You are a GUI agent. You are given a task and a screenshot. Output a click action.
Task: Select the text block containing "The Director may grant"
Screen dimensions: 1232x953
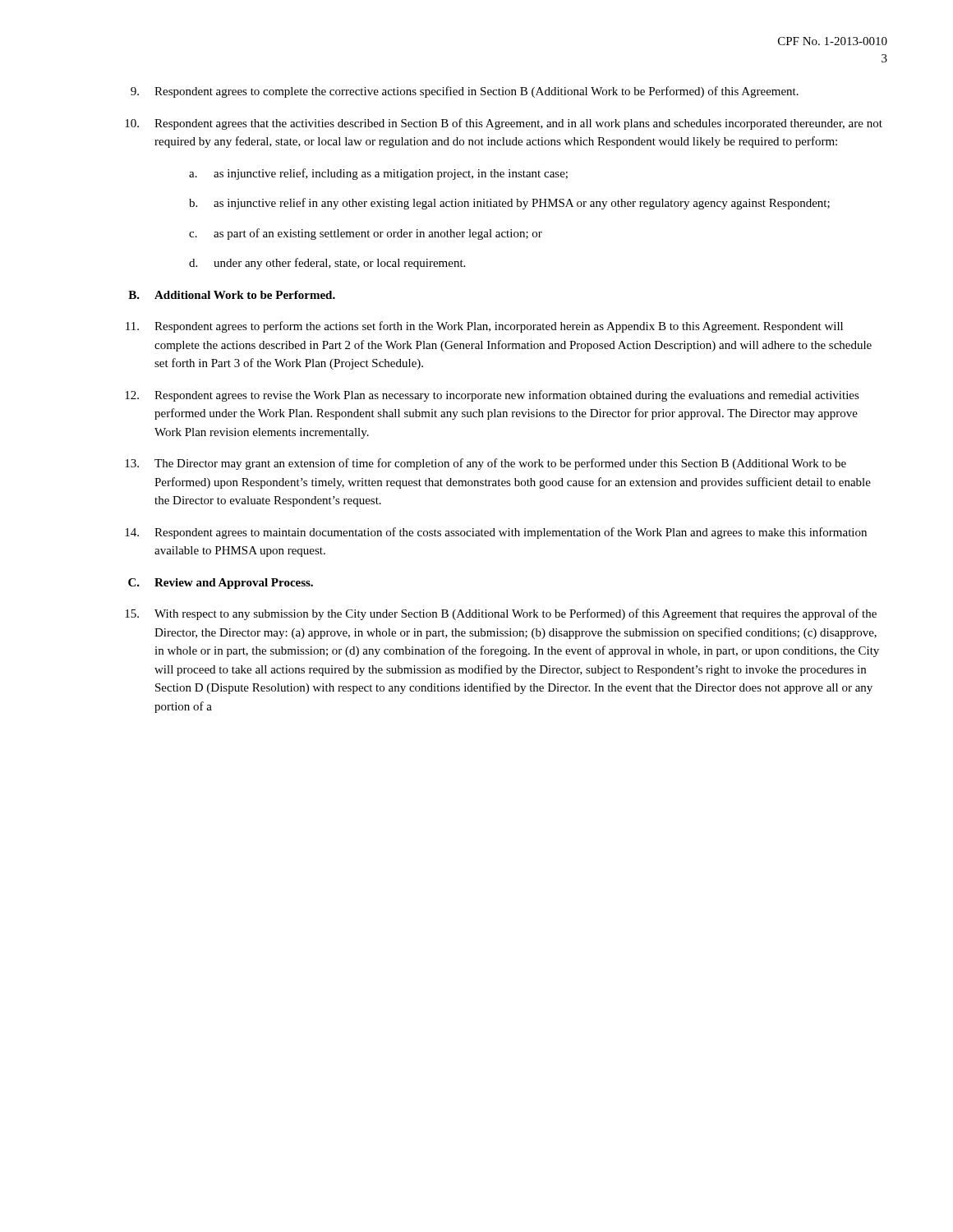point(485,482)
